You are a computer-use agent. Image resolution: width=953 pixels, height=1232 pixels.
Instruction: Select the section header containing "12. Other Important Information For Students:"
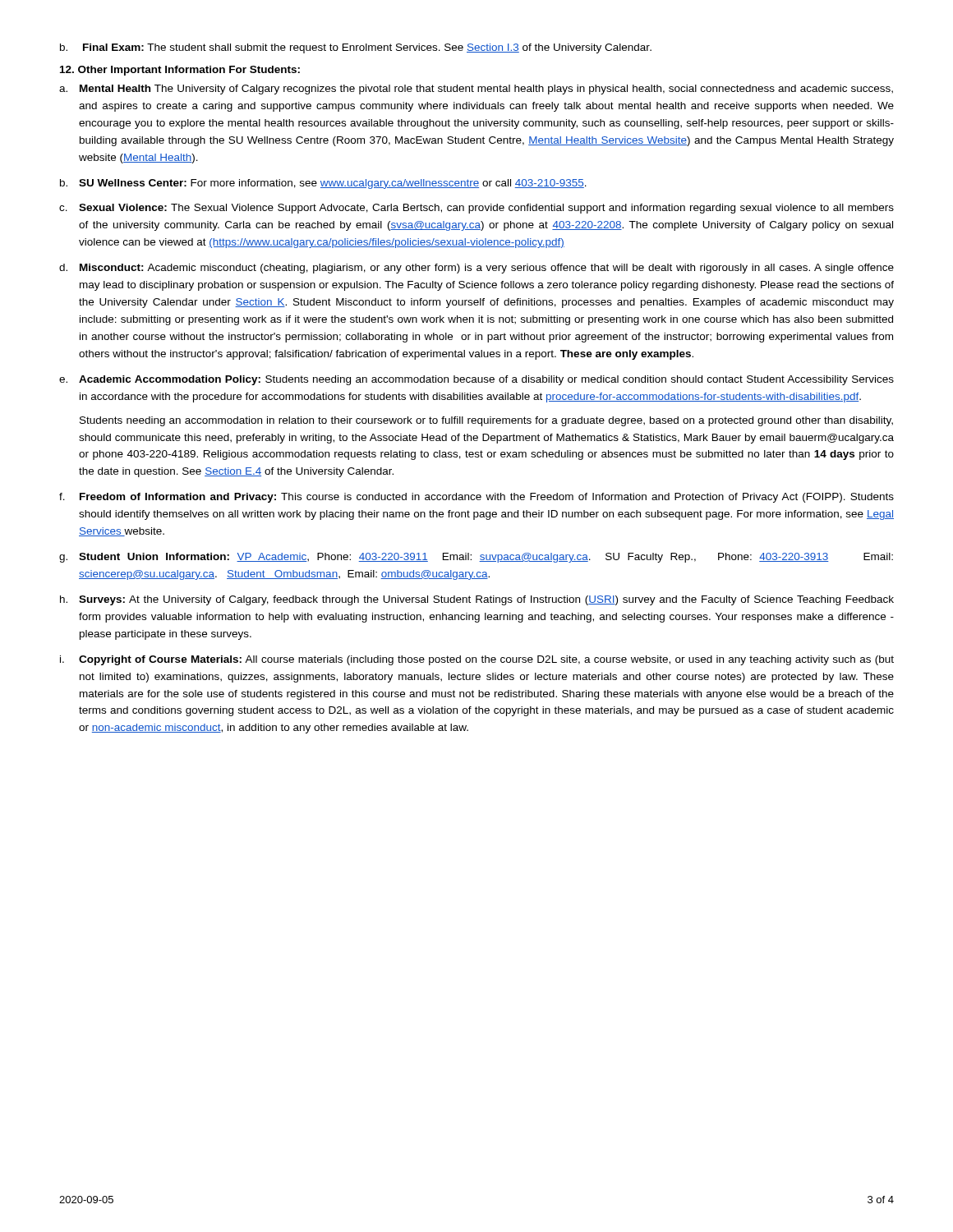pyautogui.click(x=180, y=69)
